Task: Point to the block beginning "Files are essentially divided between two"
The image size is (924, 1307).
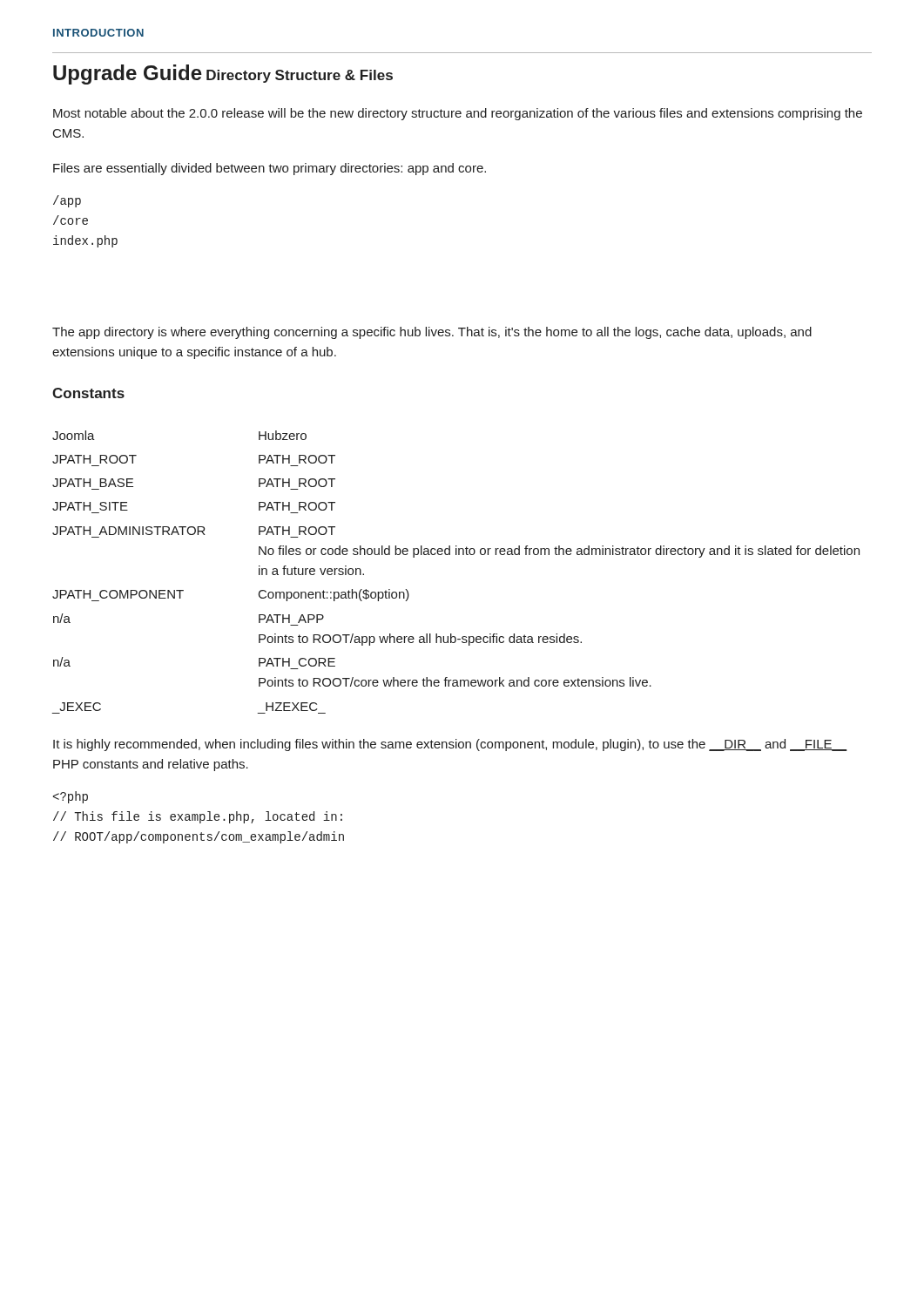Action: point(462,167)
